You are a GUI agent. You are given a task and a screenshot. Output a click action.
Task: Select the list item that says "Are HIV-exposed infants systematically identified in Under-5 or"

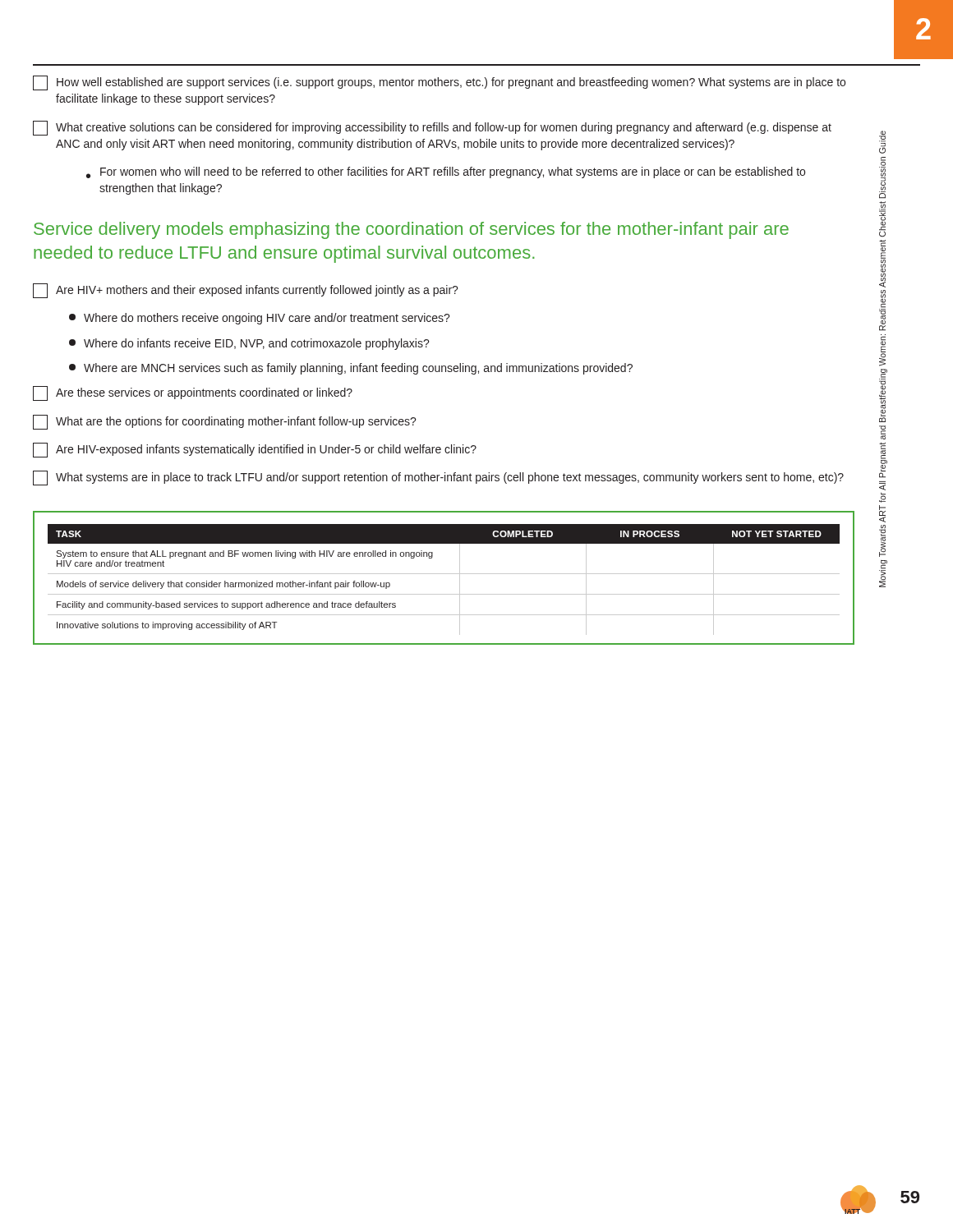point(444,449)
